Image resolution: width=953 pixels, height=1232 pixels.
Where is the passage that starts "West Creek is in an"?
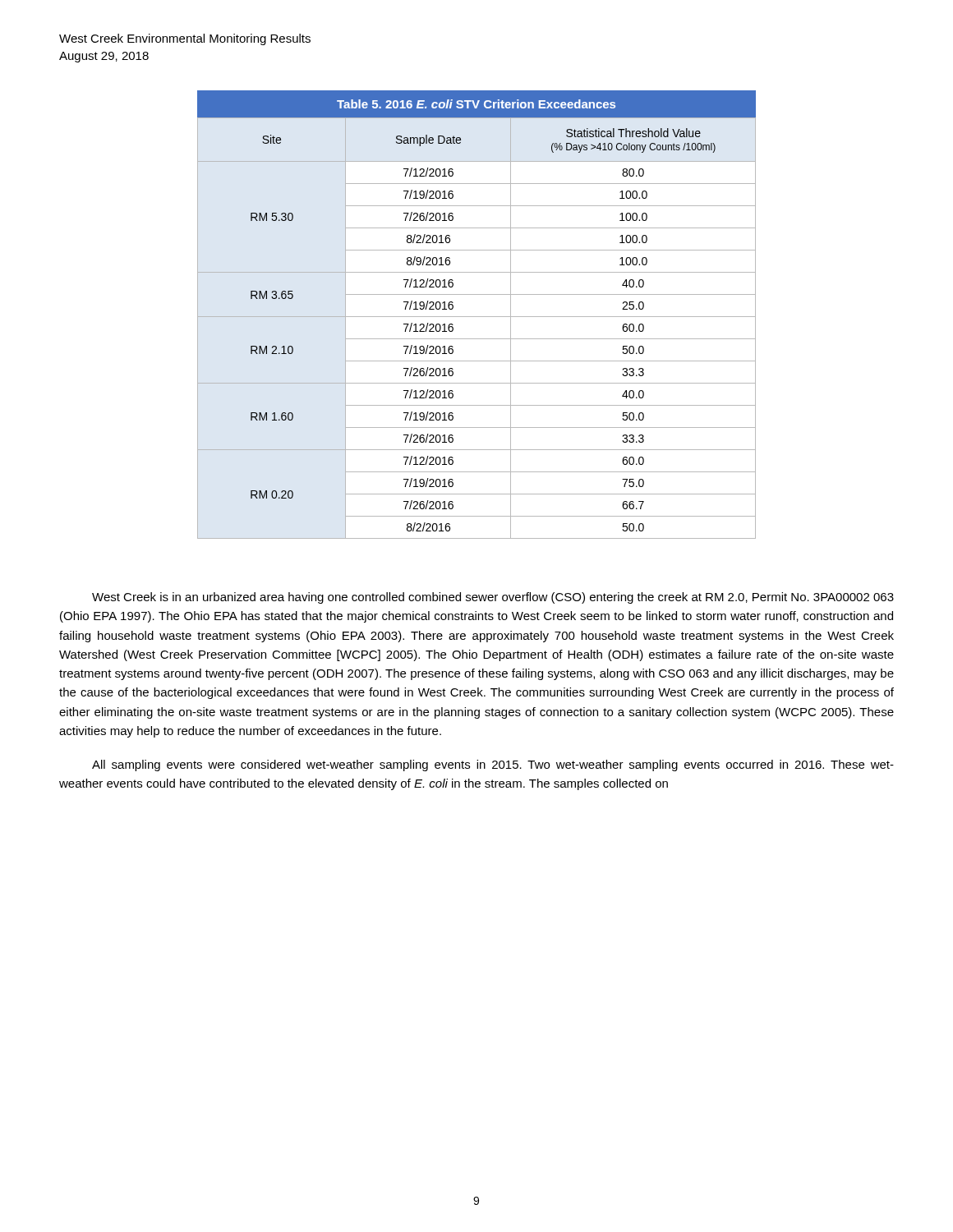pyautogui.click(x=476, y=664)
